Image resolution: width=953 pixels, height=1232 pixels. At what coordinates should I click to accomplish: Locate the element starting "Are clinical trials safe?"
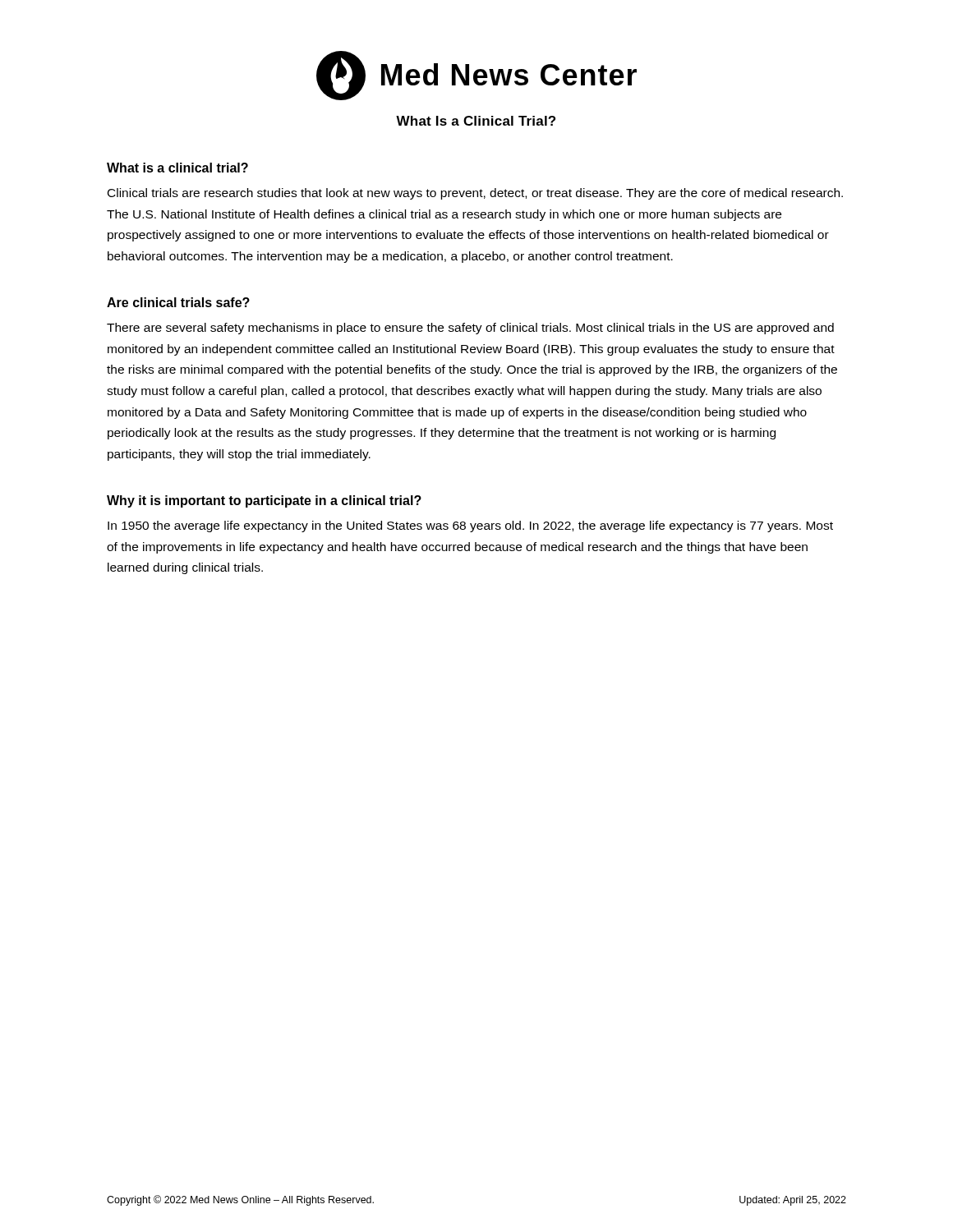click(178, 303)
